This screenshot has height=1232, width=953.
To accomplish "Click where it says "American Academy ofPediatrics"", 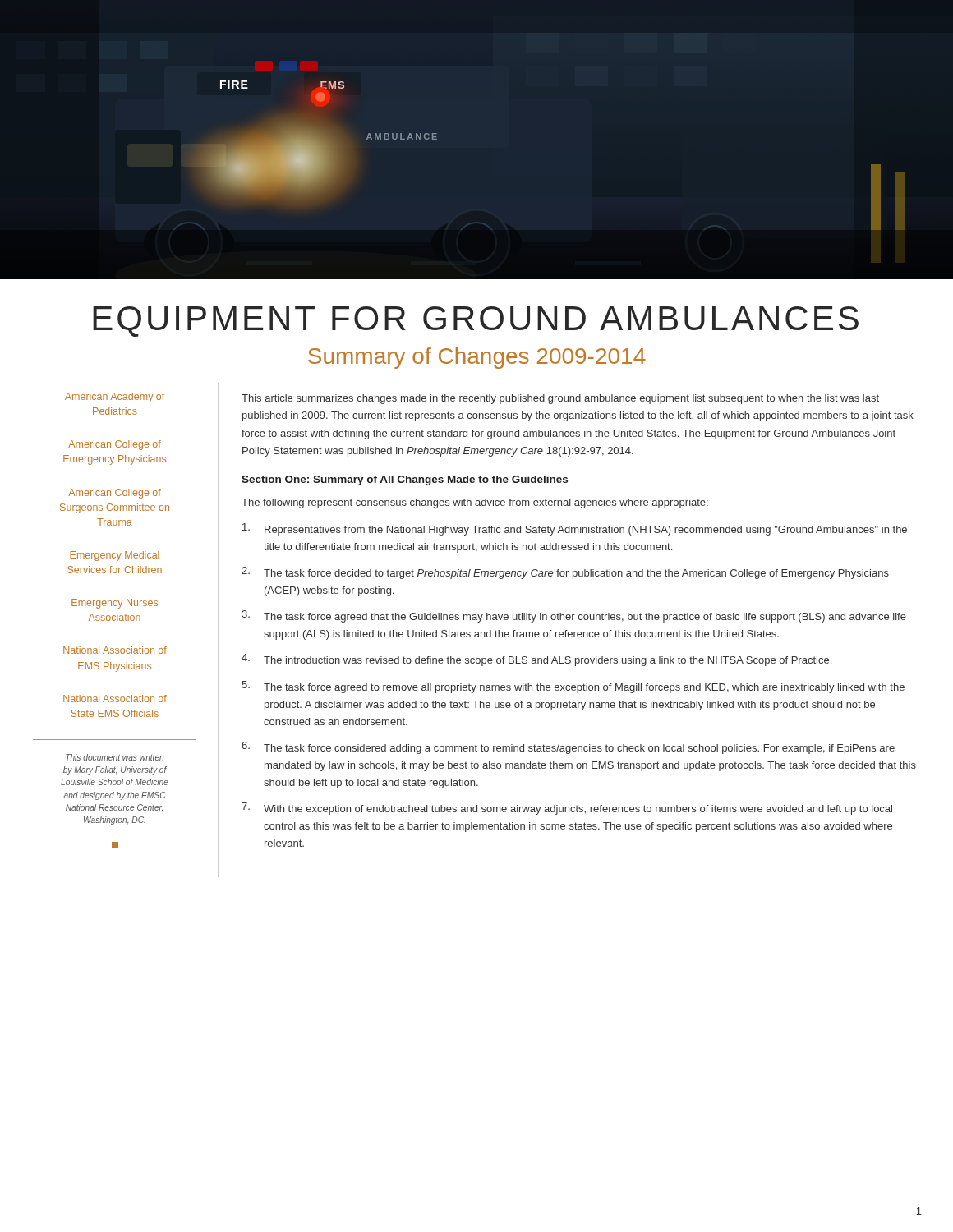I will point(115,404).
